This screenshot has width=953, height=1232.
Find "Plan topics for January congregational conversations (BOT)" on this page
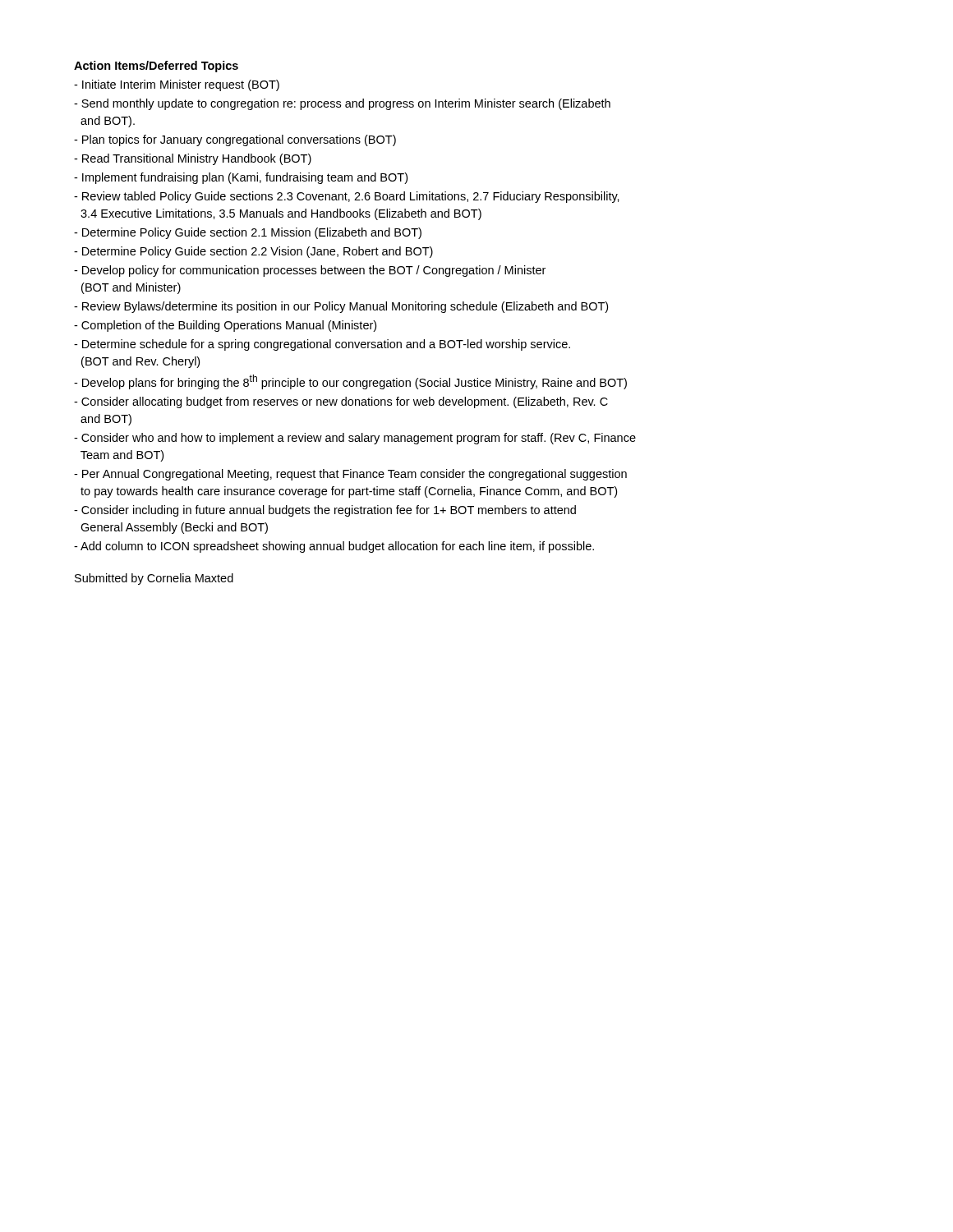pyautogui.click(x=235, y=140)
